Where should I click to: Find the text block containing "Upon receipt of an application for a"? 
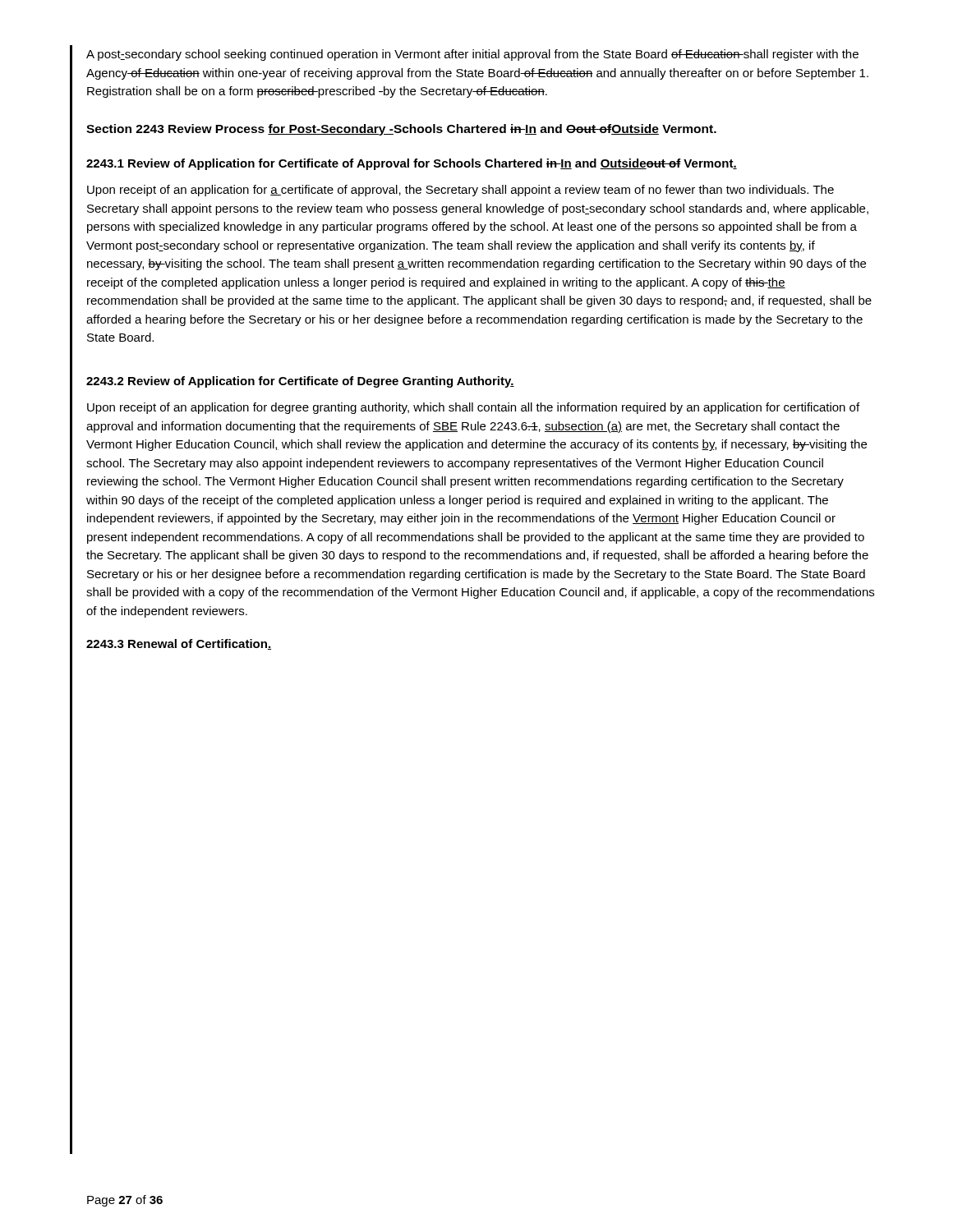(x=479, y=263)
